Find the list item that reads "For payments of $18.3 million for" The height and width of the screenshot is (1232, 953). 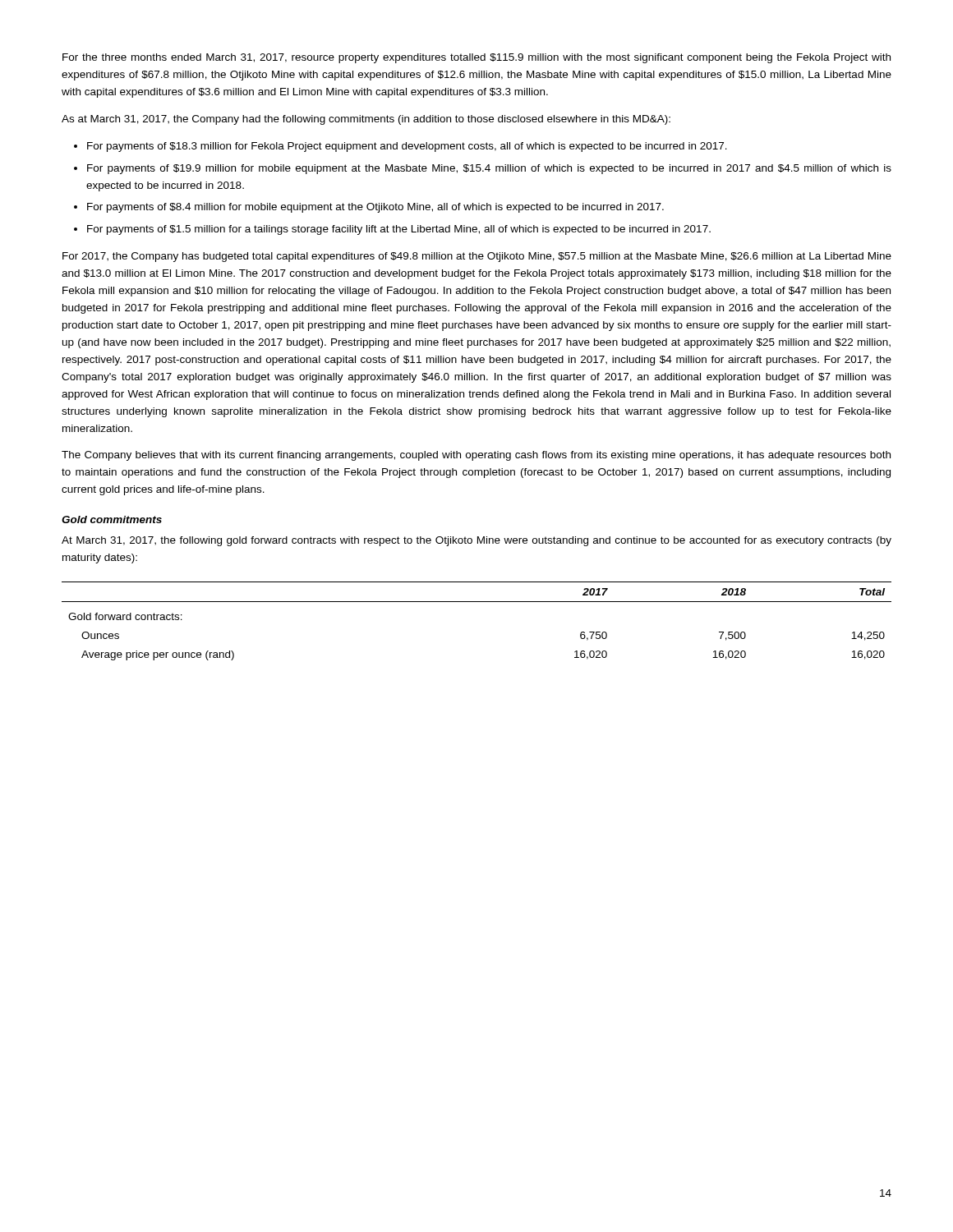(x=407, y=145)
